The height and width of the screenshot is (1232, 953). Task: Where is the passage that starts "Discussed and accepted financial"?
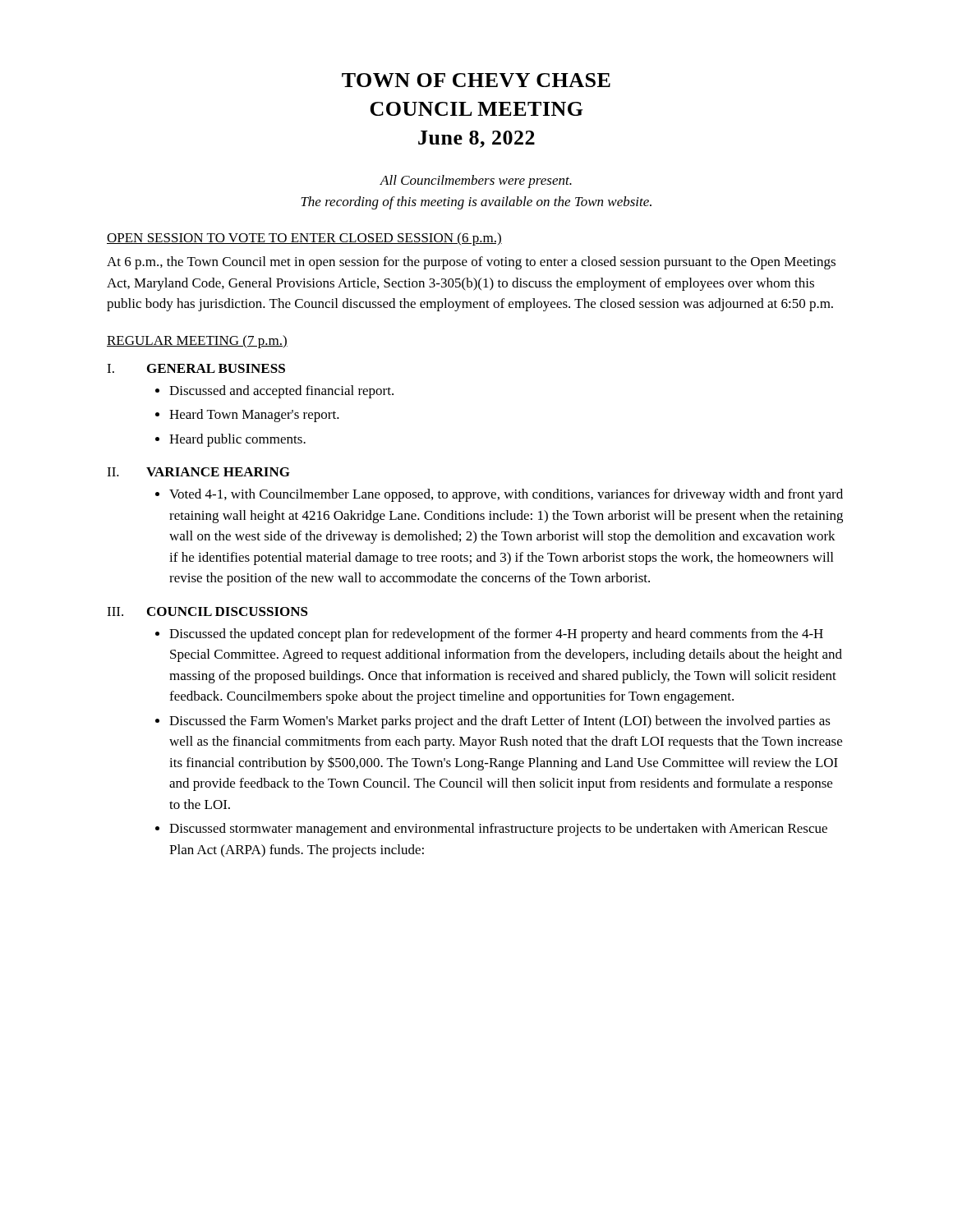click(x=282, y=390)
